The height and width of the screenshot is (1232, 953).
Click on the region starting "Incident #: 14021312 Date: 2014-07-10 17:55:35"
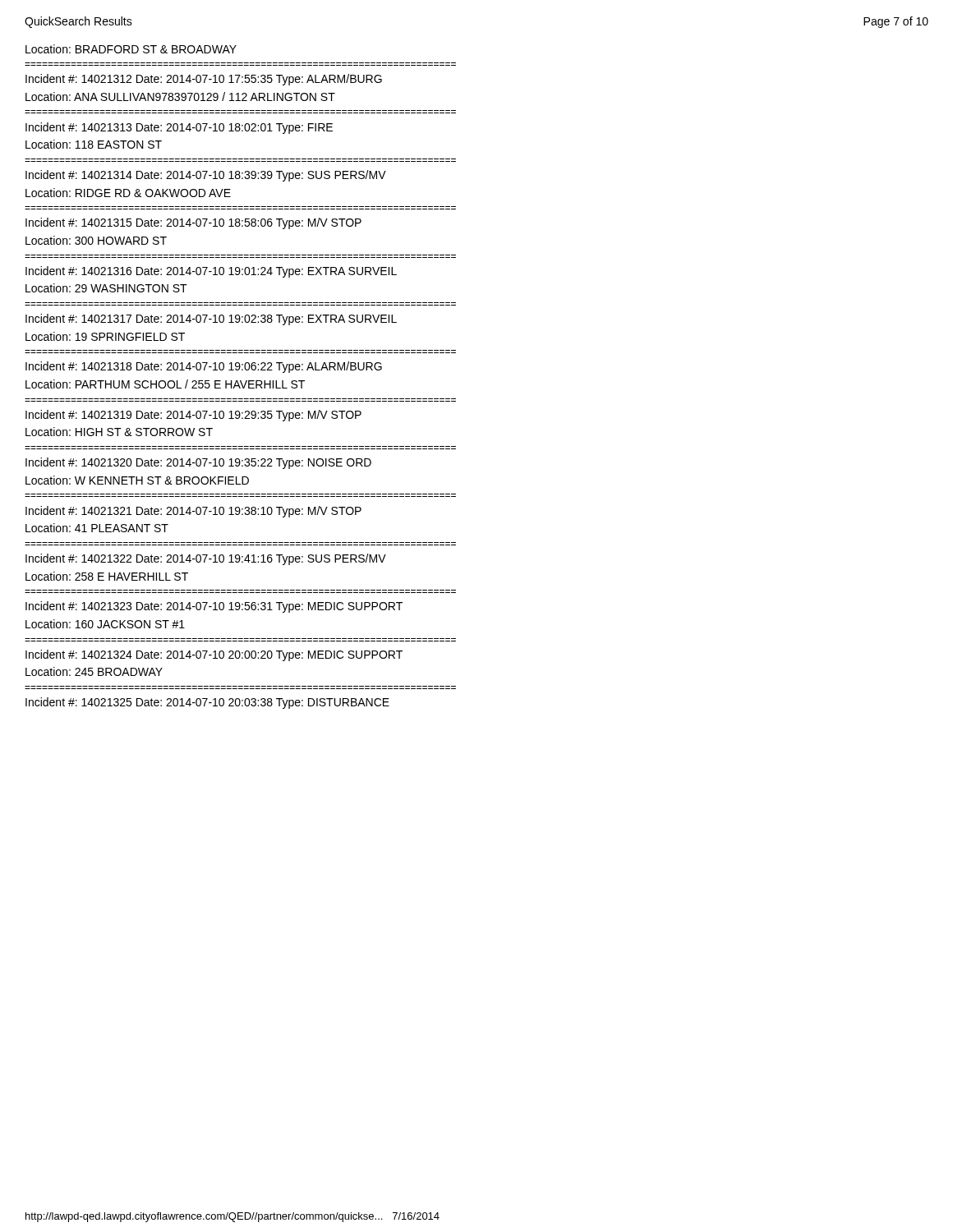pyautogui.click(x=204, y=80)
